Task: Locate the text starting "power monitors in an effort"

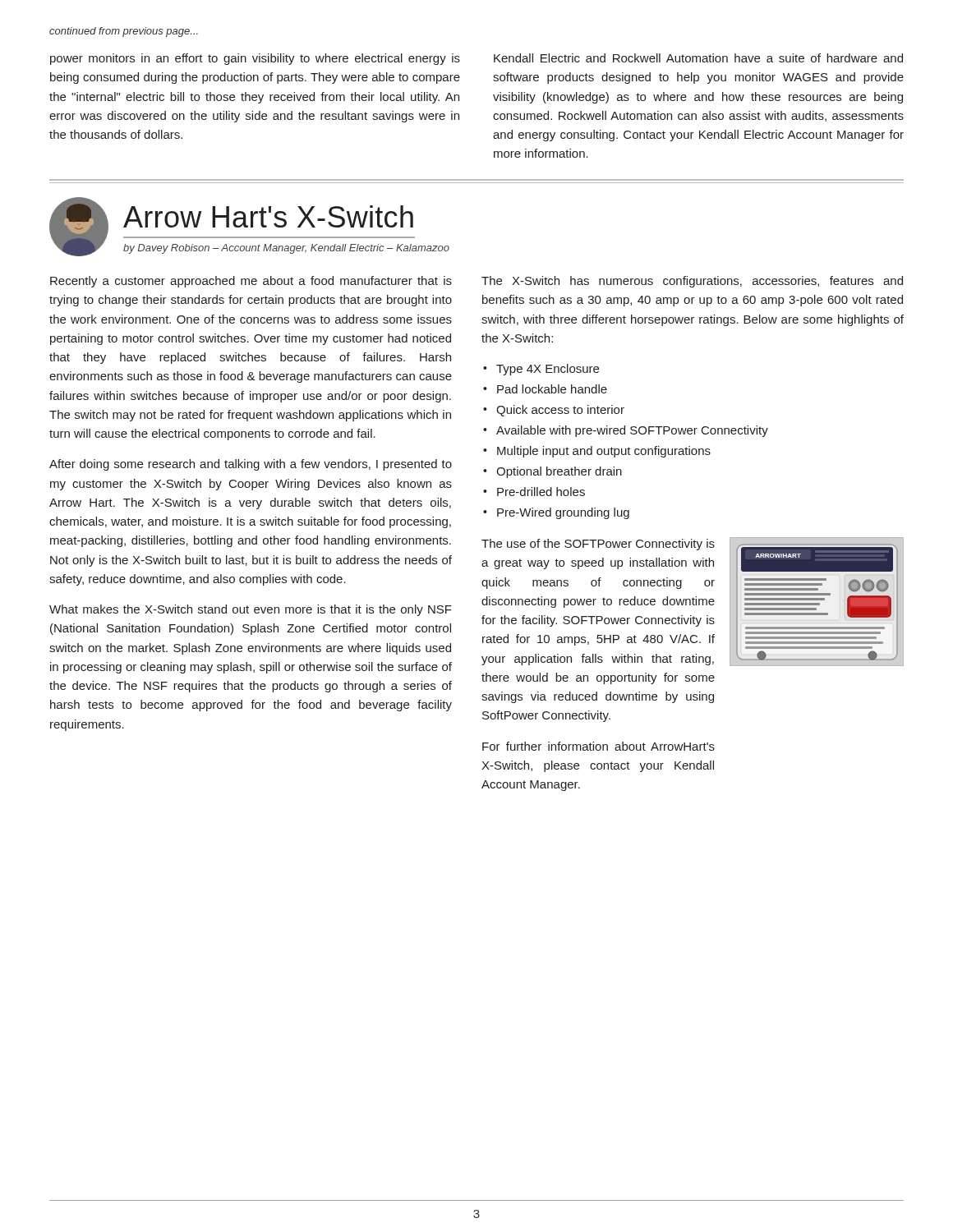Action: tap(255, 96)
